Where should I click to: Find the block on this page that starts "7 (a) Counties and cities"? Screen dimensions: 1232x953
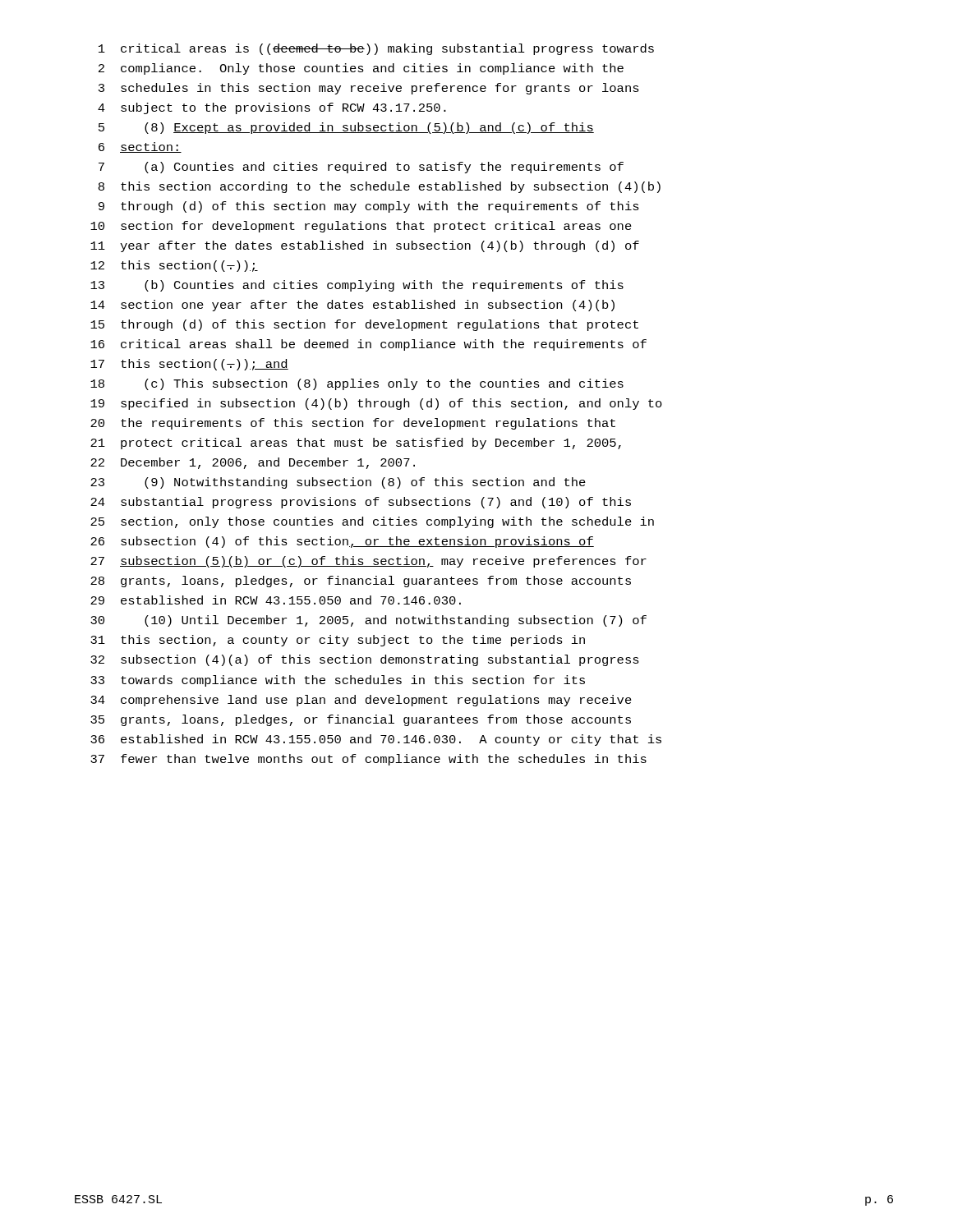(484, 217)
